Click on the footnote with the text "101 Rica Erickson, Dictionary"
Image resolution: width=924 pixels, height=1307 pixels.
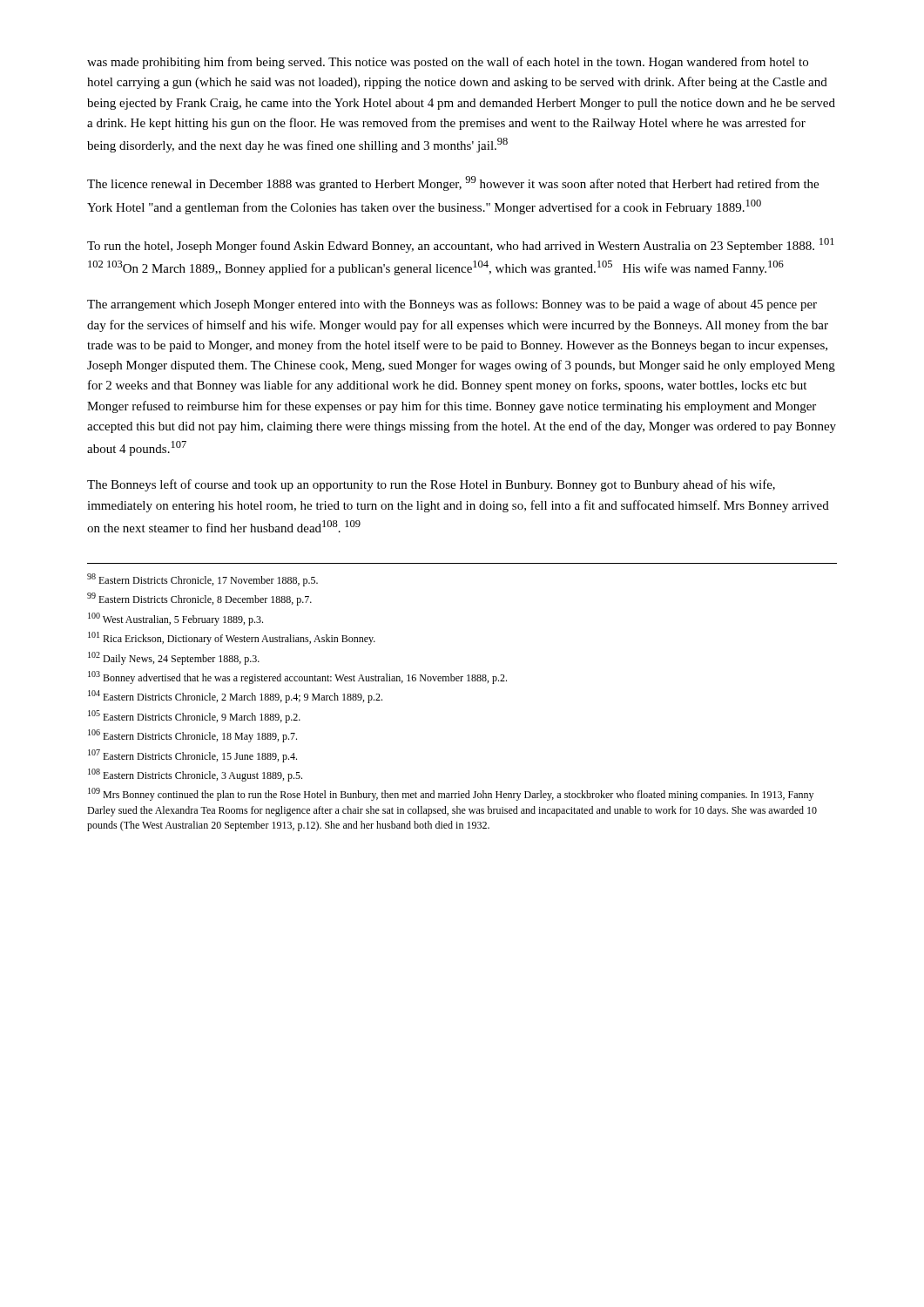(x=231, y=637)
